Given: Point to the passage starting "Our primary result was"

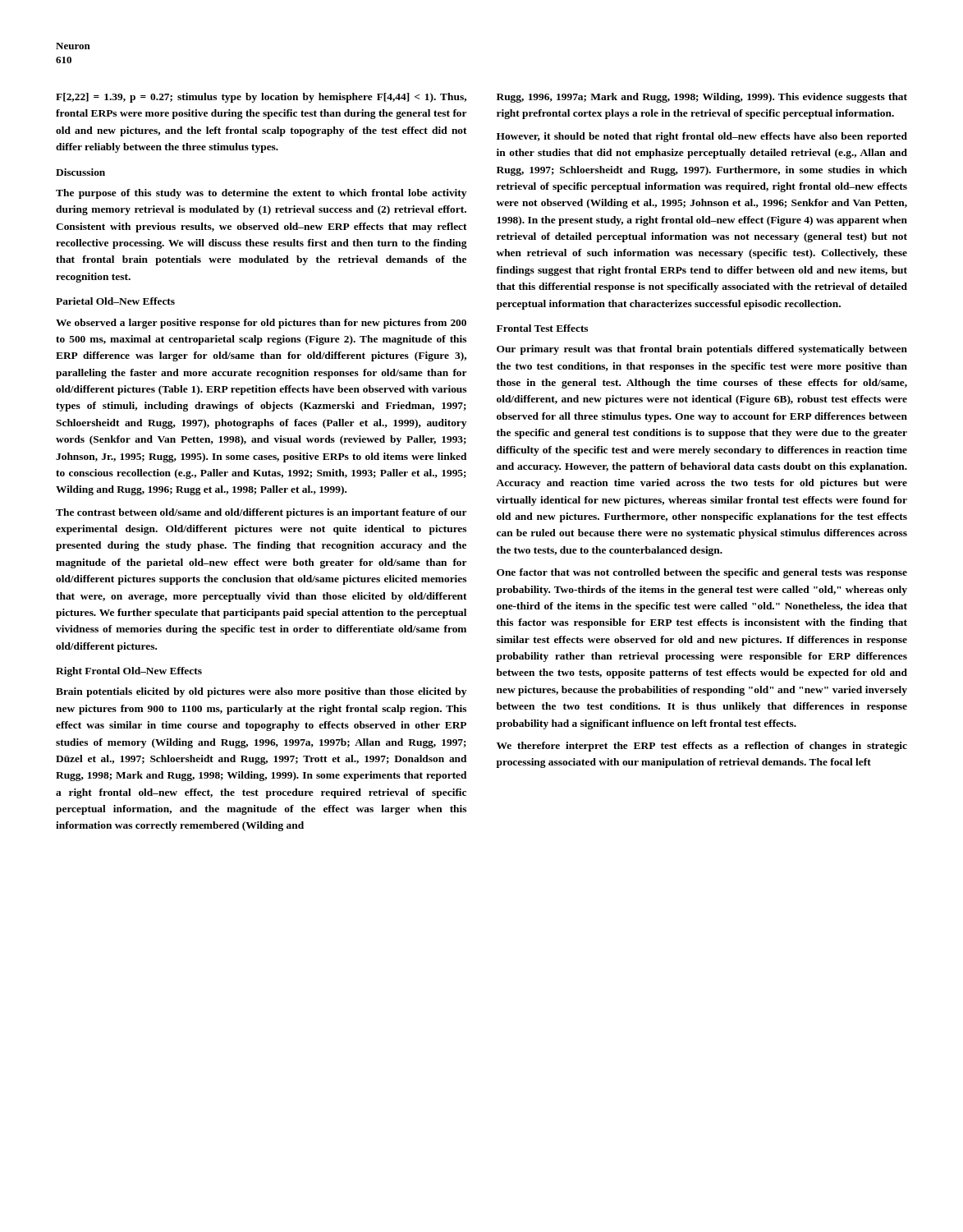Looking at the screenshot, I should point(702,556).
